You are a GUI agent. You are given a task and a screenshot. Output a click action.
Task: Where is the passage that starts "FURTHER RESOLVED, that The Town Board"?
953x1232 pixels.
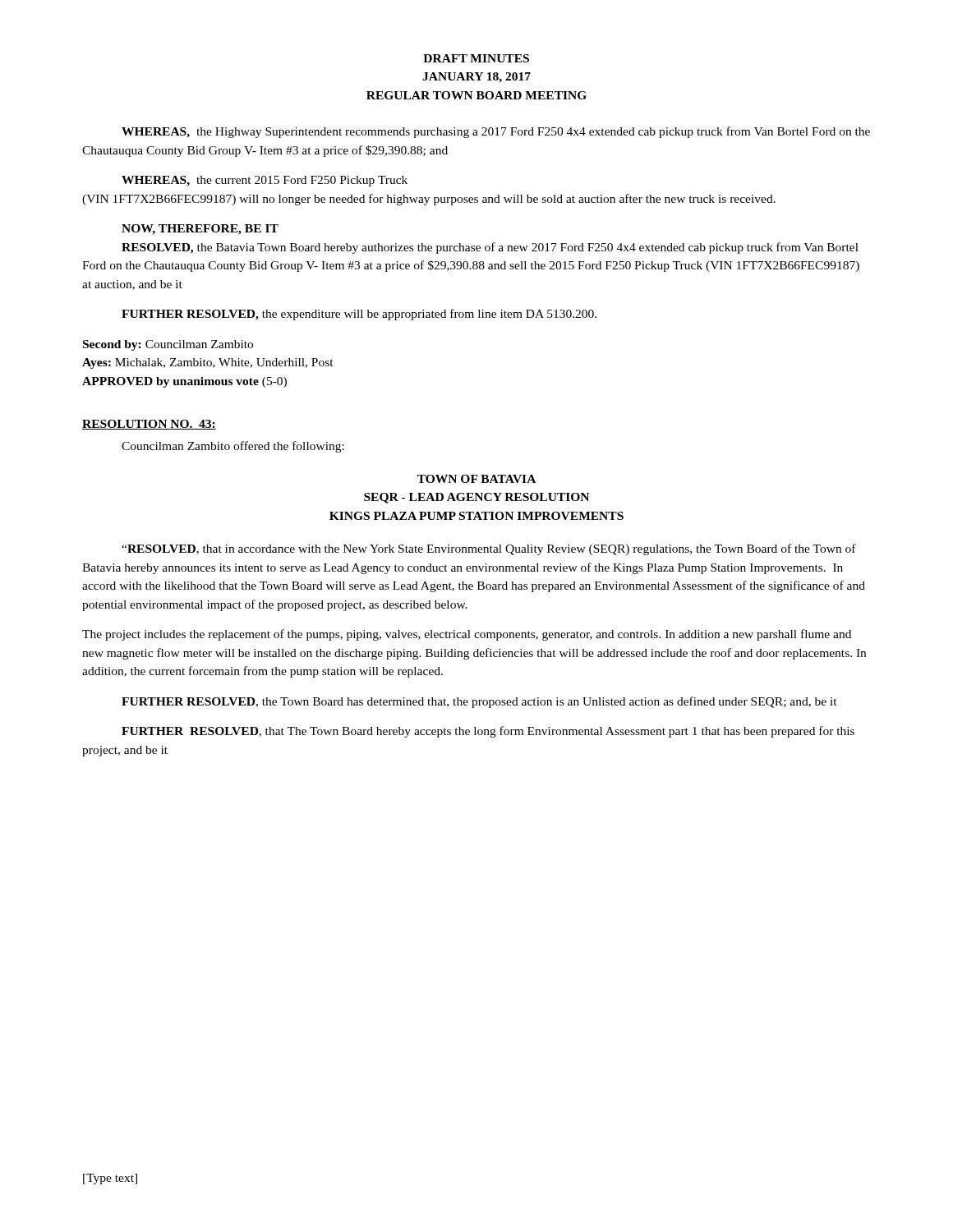tap(476, 740)
